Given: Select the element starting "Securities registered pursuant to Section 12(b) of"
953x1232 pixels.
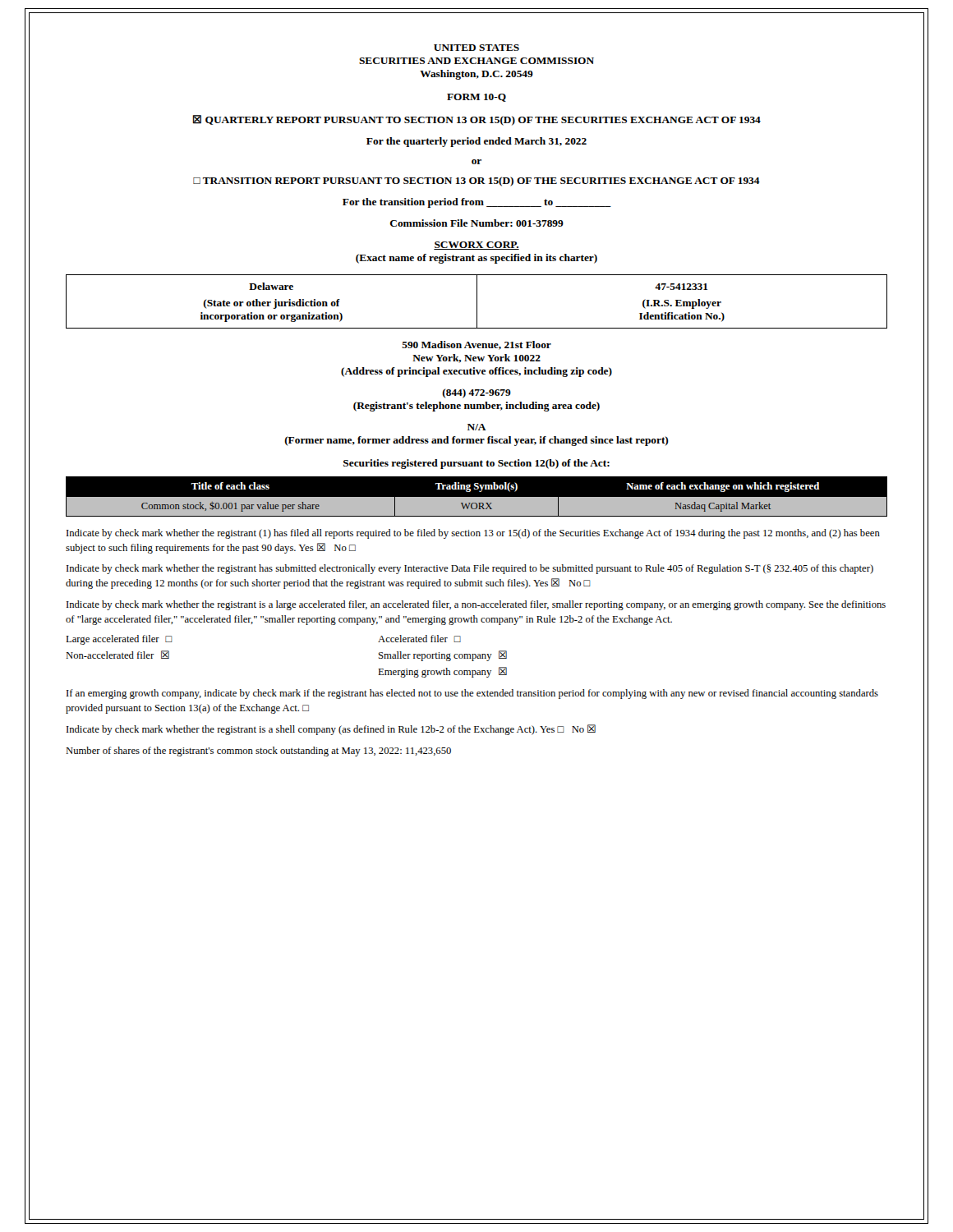Looking at the screenshot, I should (476, 463).
